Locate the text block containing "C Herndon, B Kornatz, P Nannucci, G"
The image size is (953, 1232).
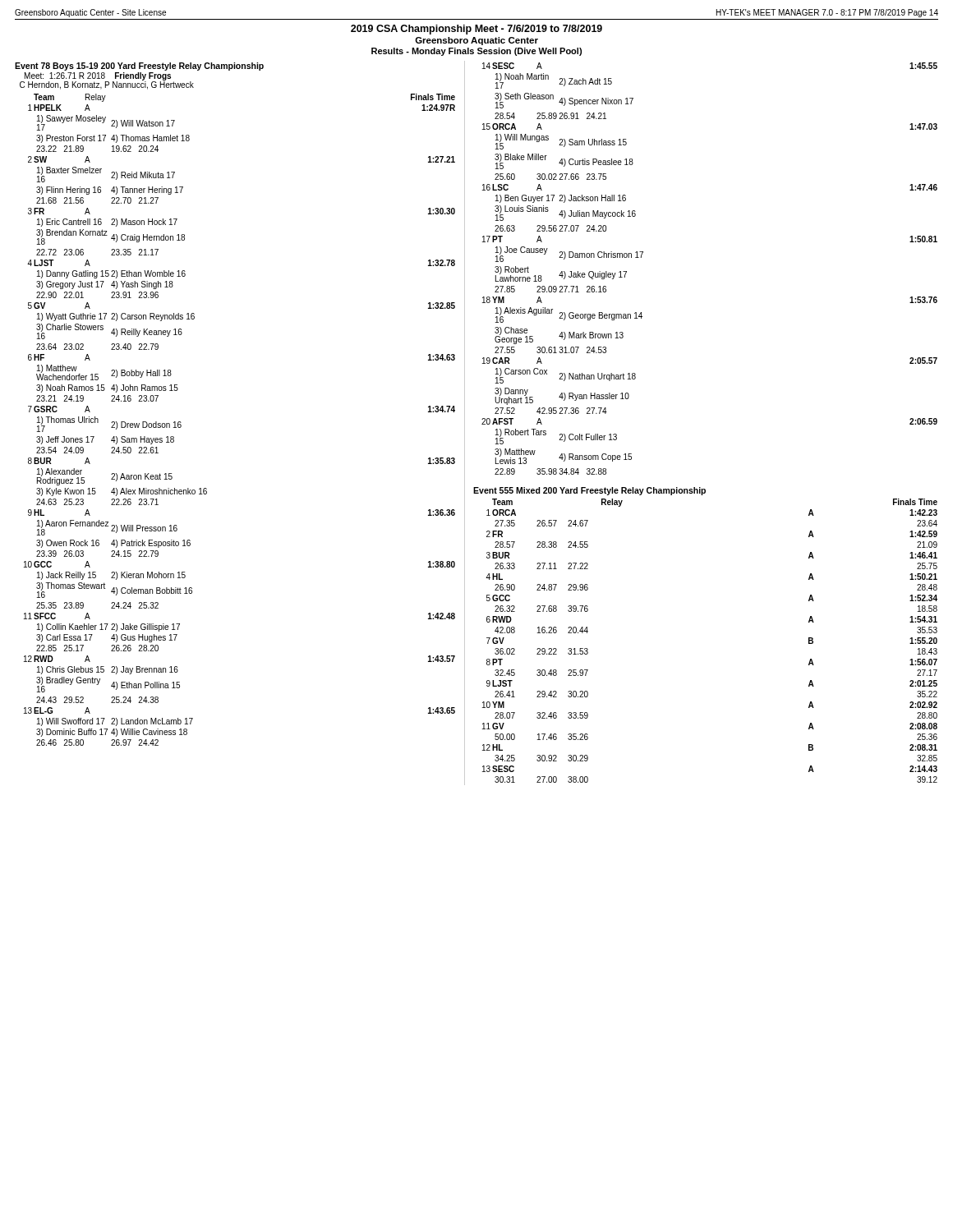click(x=104, y=85)
